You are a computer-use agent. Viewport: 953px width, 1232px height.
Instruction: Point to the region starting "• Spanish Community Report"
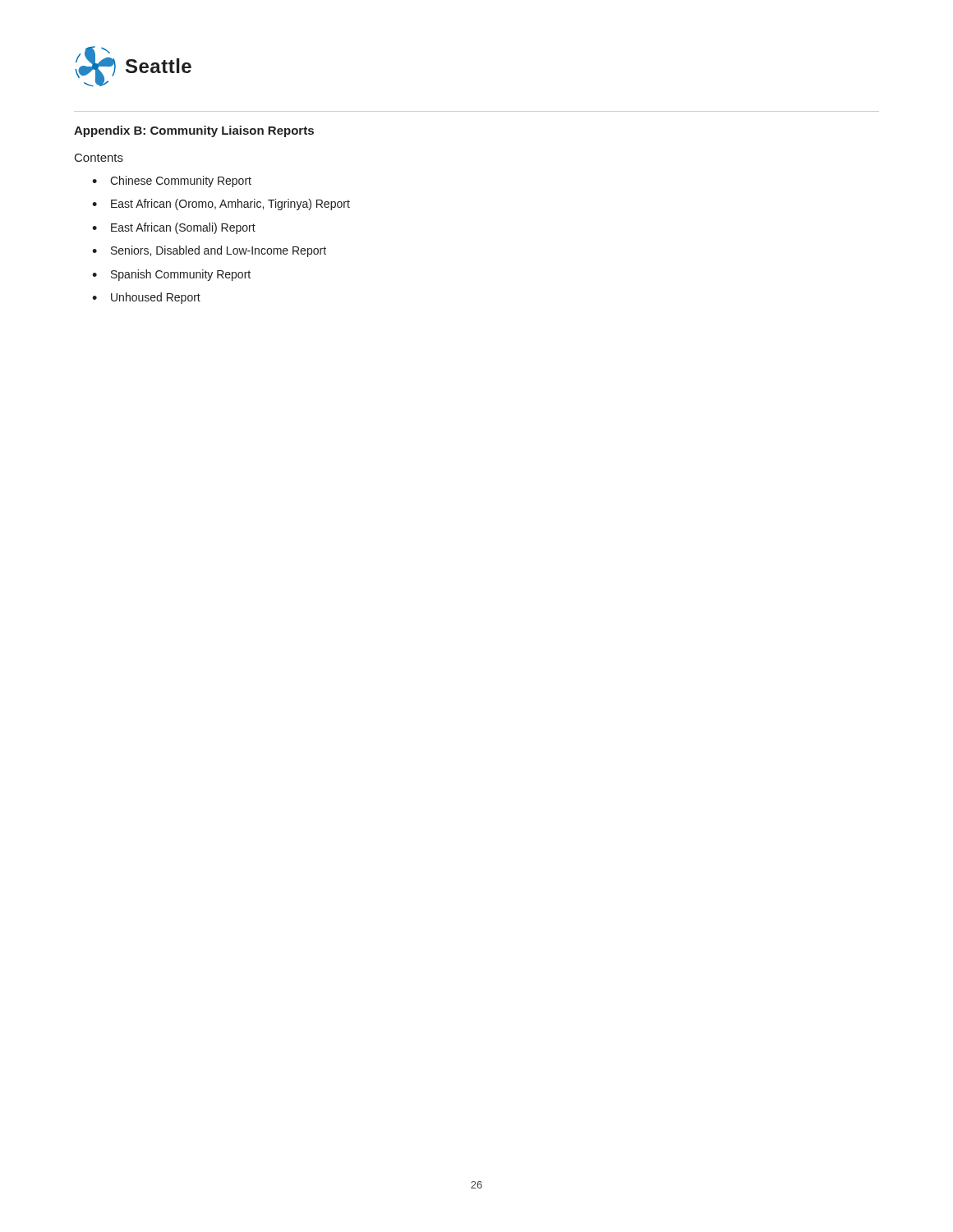click(171, 275)
